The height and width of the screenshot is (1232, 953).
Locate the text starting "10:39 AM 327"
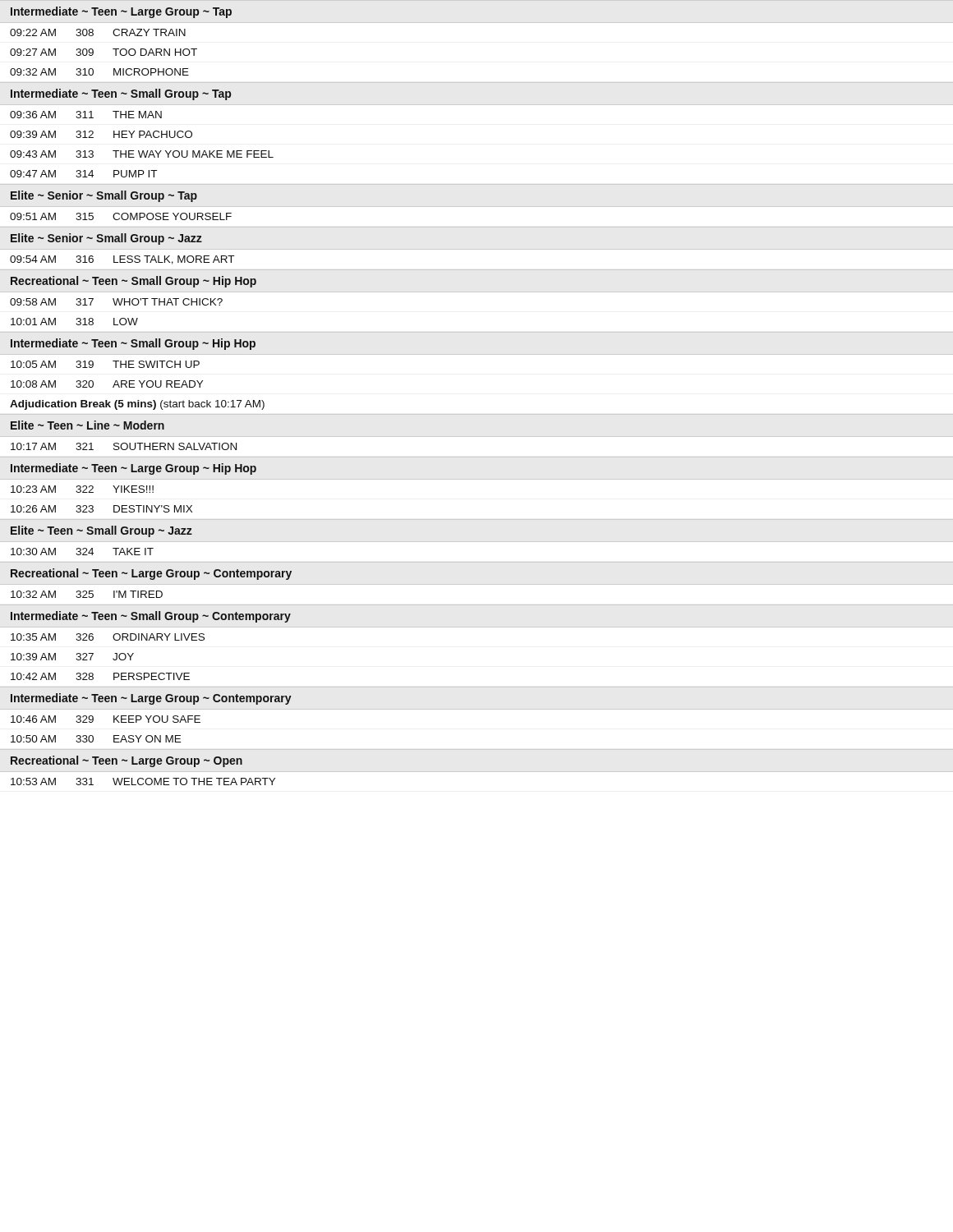[72, 657]
